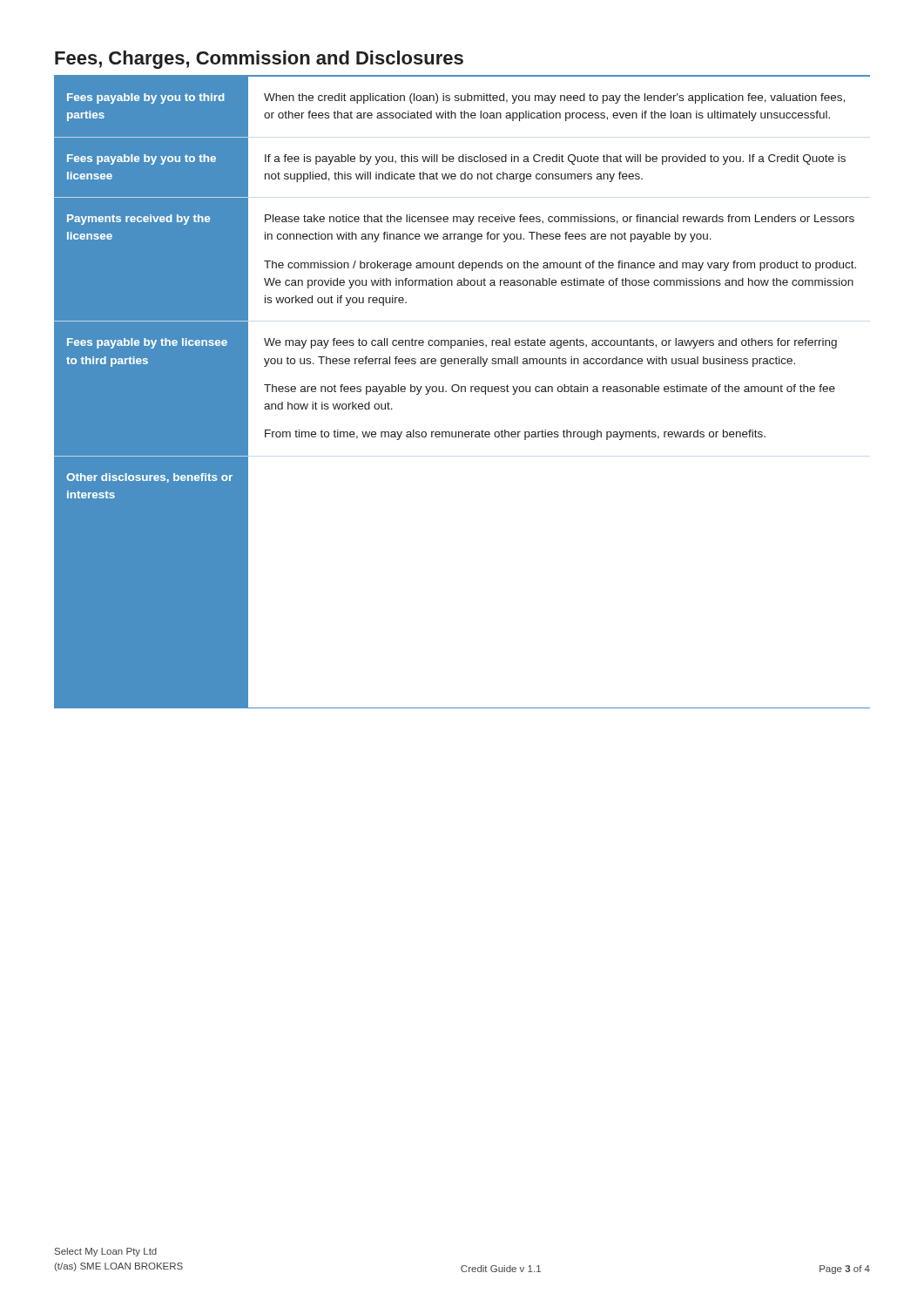Screen dimensions: 1307x924
Task: Navigate to the block starting "Fees, Charges, Commission and"
Action: coord(462,58)
